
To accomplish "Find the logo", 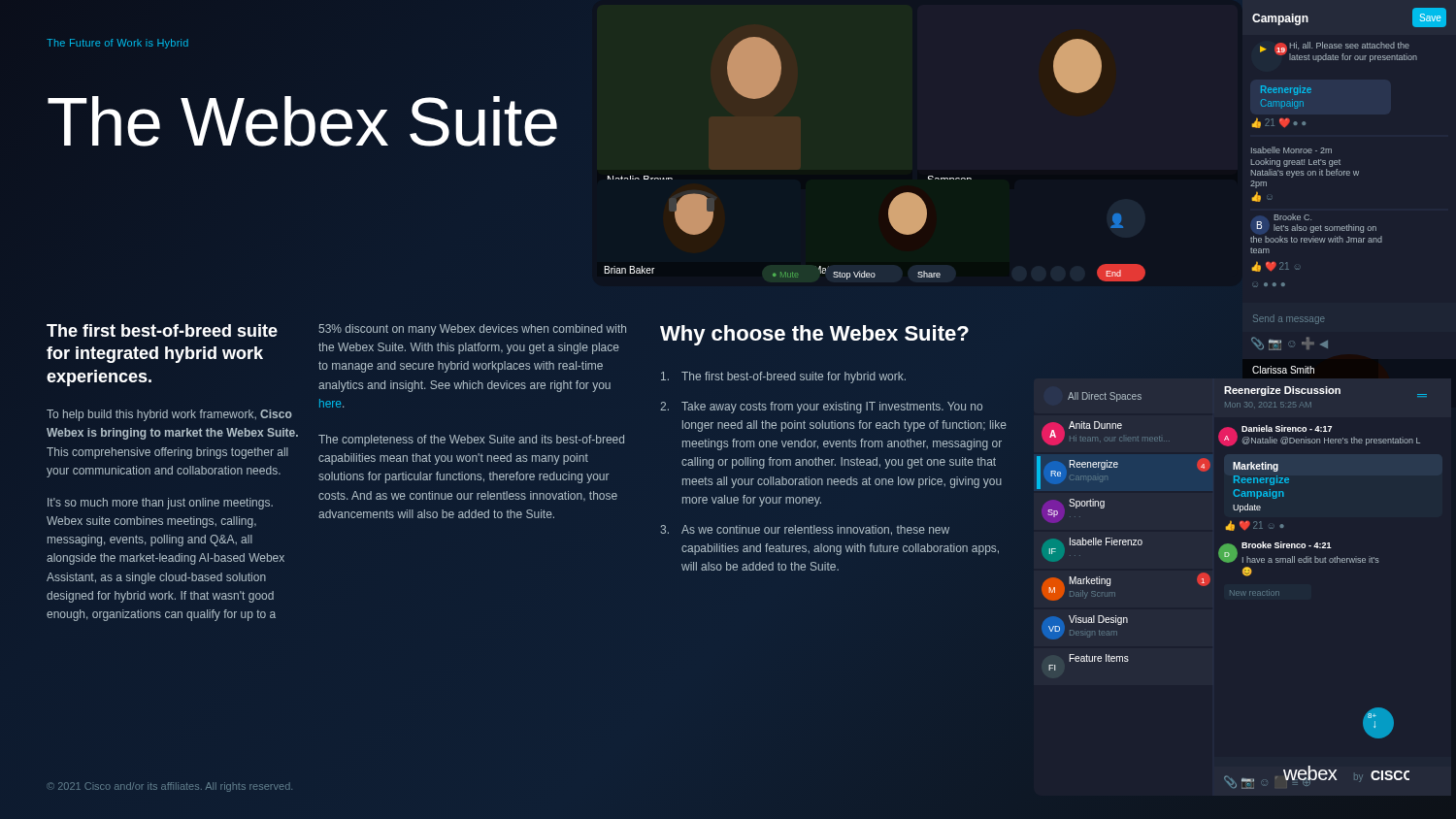I will 1346,775.
